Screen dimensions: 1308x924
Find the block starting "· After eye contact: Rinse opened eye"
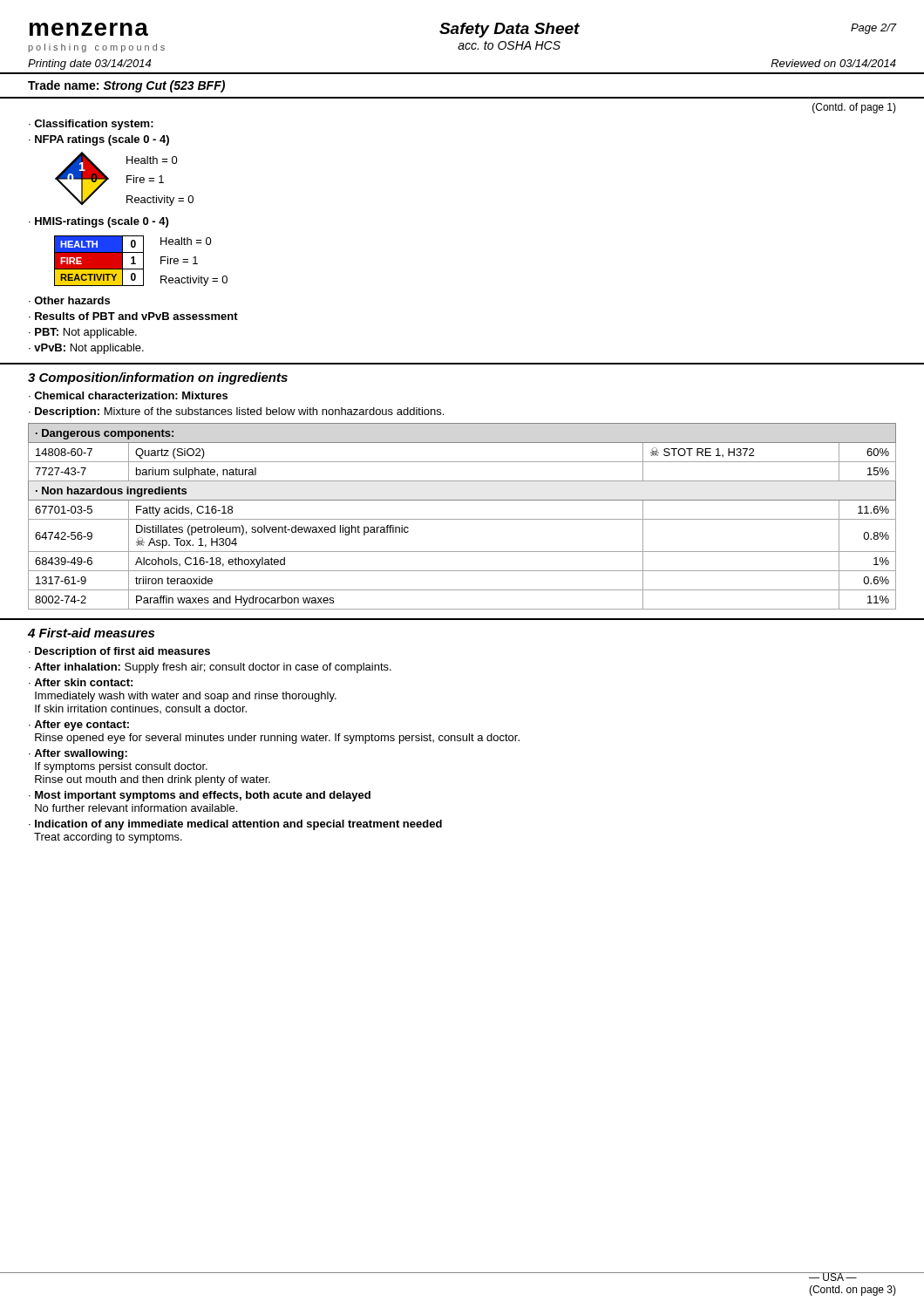point(274,731)
